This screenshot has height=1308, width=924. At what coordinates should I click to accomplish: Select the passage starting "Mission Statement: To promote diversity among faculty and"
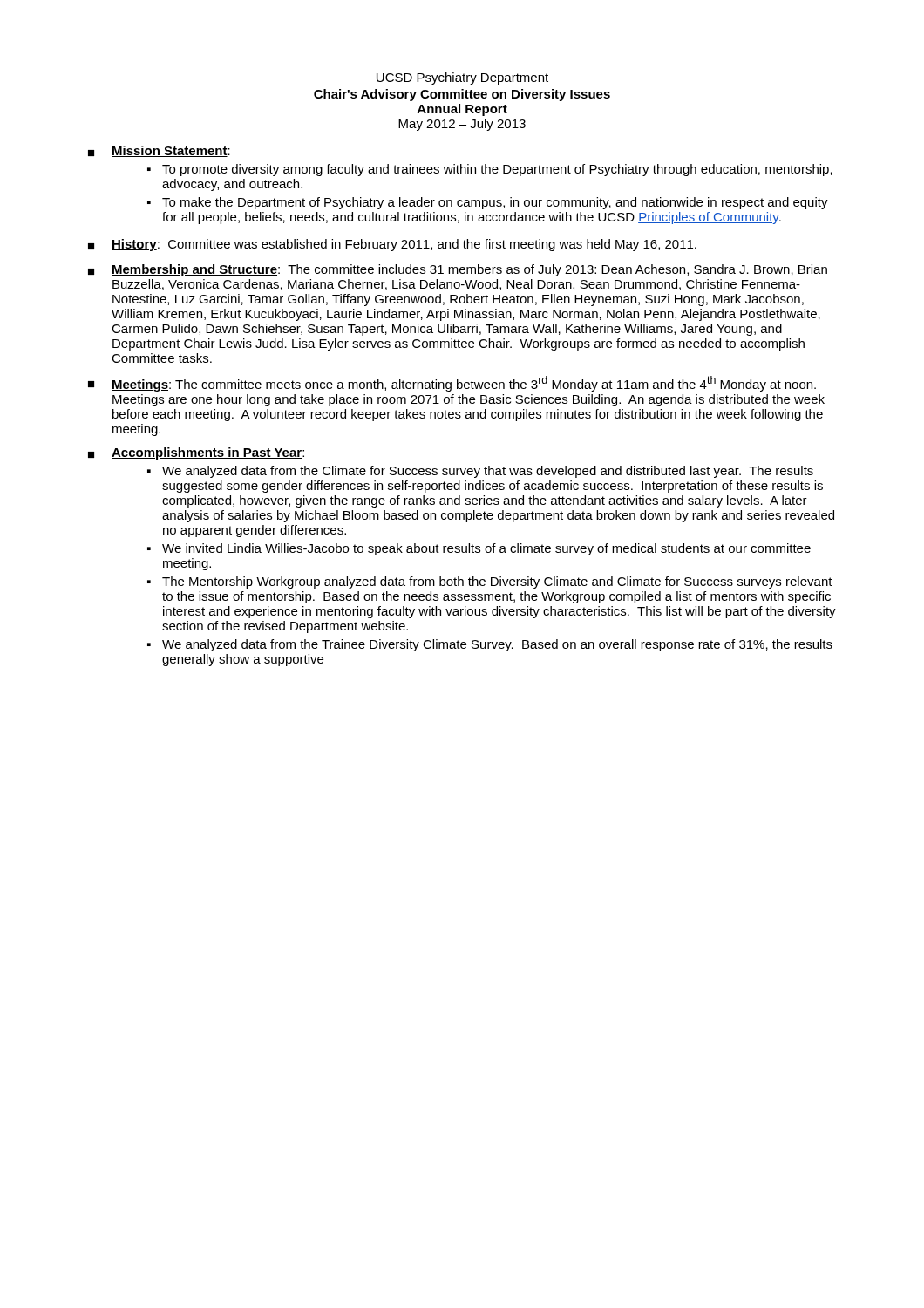point(159,151)
